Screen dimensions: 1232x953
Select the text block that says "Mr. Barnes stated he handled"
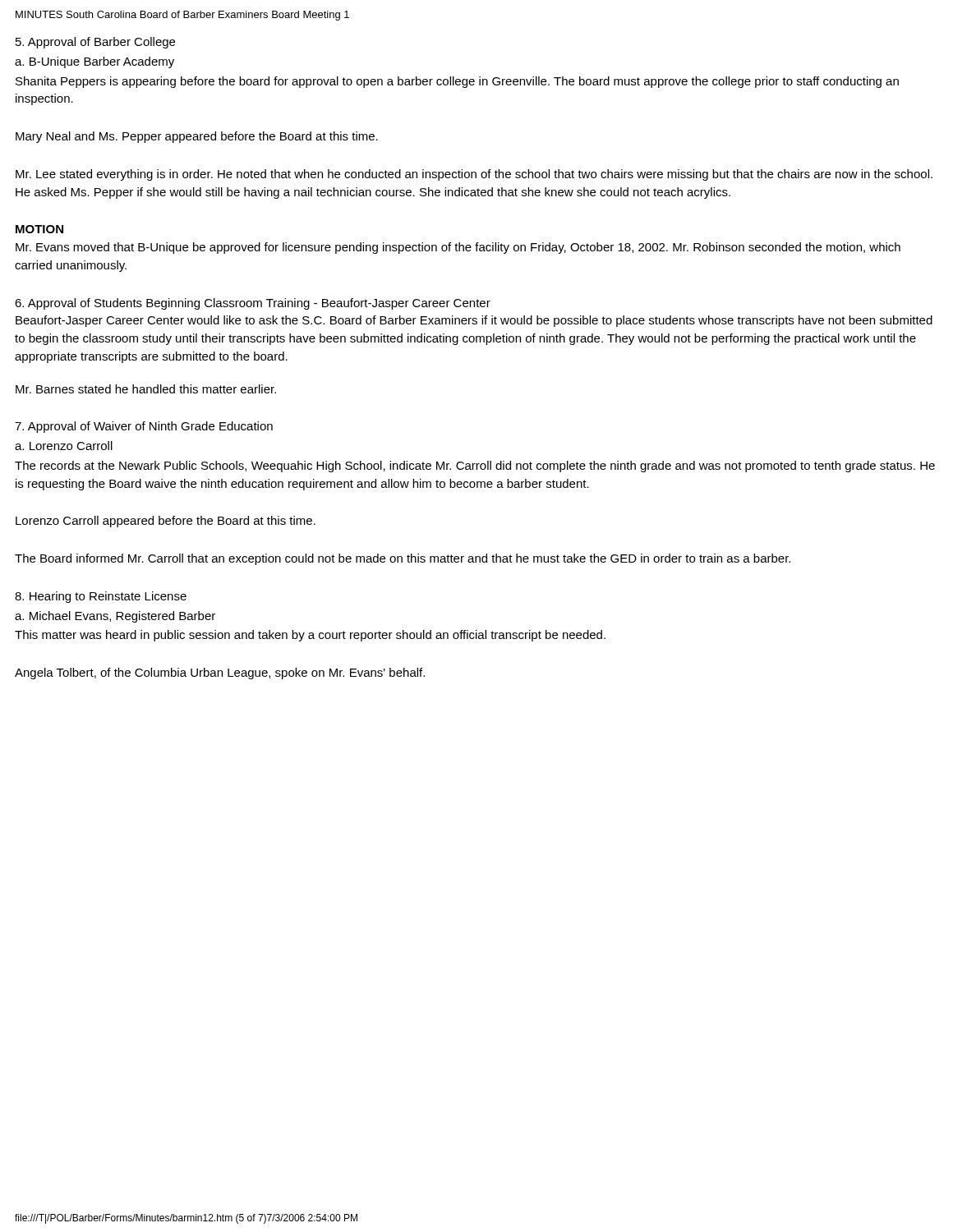tap(146, 389)
